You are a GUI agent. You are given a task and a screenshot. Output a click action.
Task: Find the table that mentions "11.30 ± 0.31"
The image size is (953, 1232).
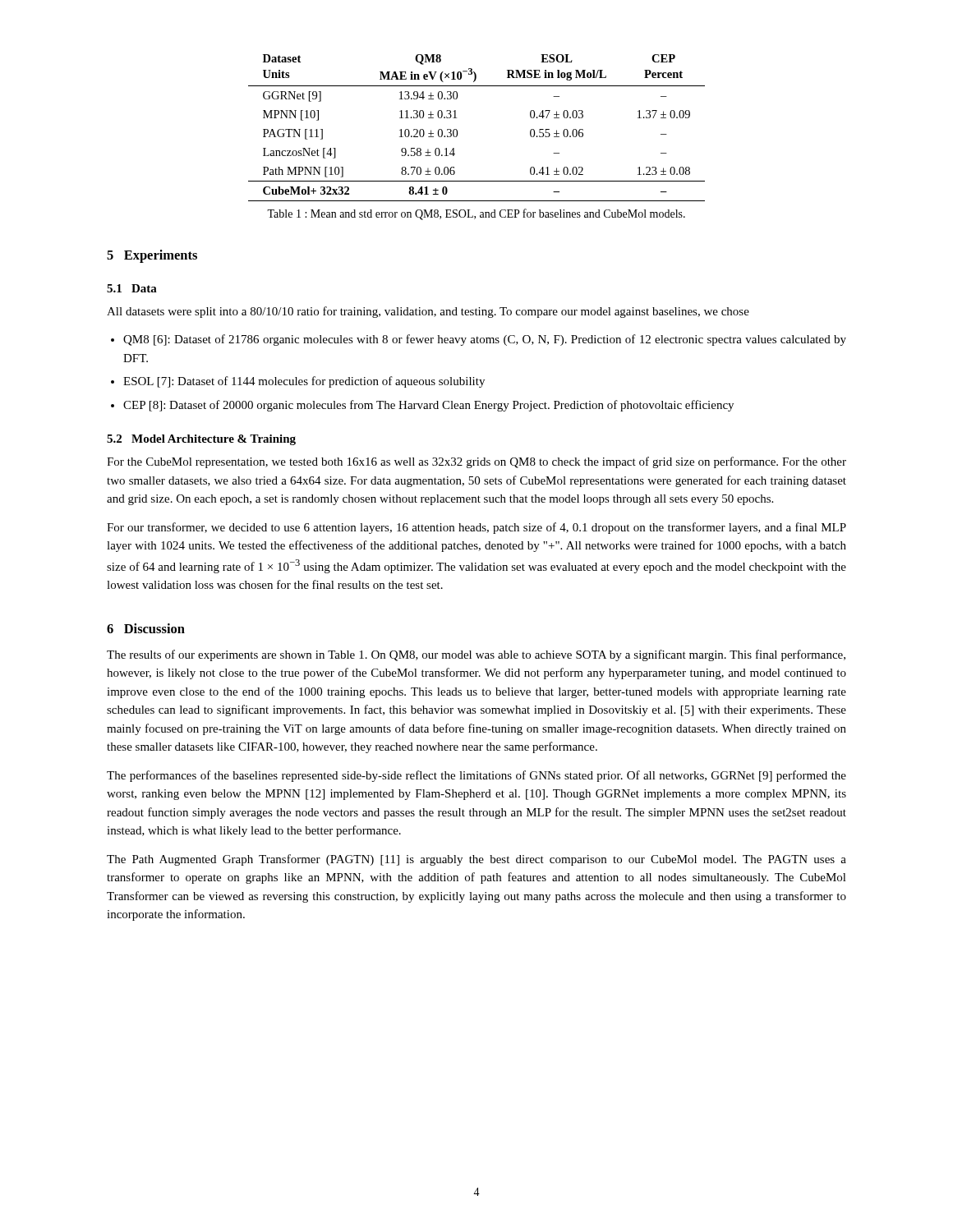point(476,125)
